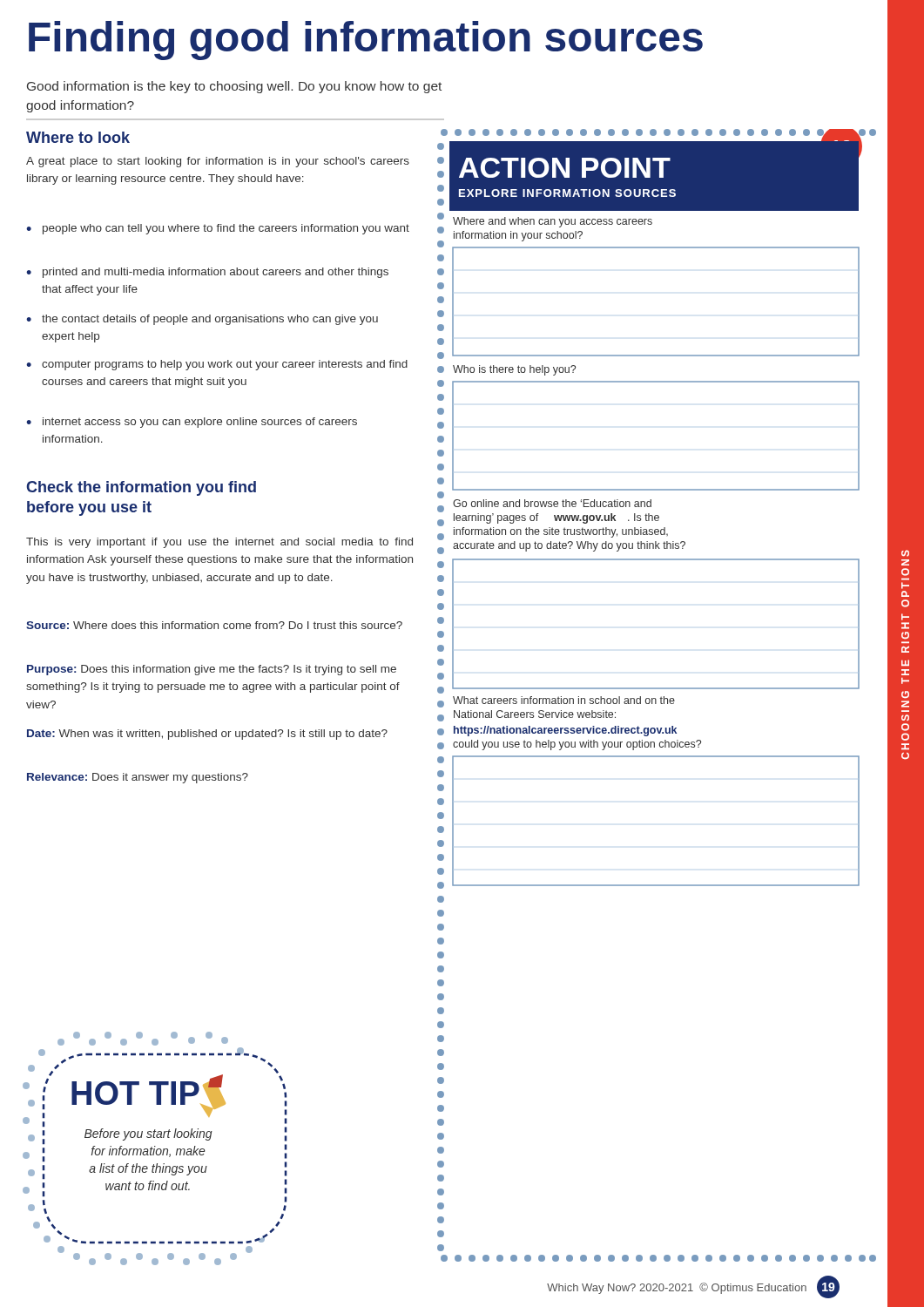This screenshot has width=924, height=1307.
Task: Click on the text block starting "Good information is the key"
Action: [x=240, y=96]
